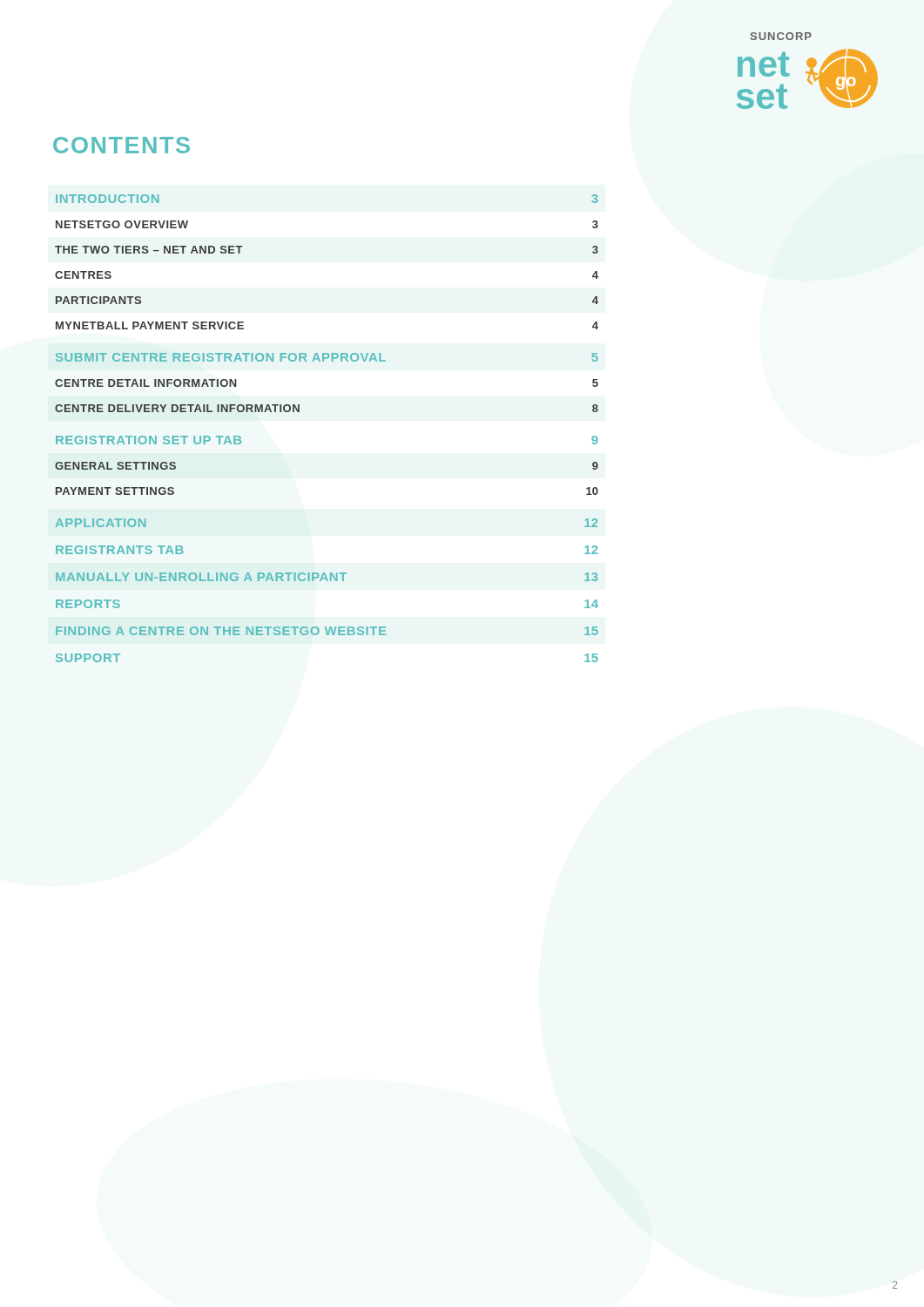Locate the text block starting "CENTRES 4"

pyautogui.click(x=83, y=275)
